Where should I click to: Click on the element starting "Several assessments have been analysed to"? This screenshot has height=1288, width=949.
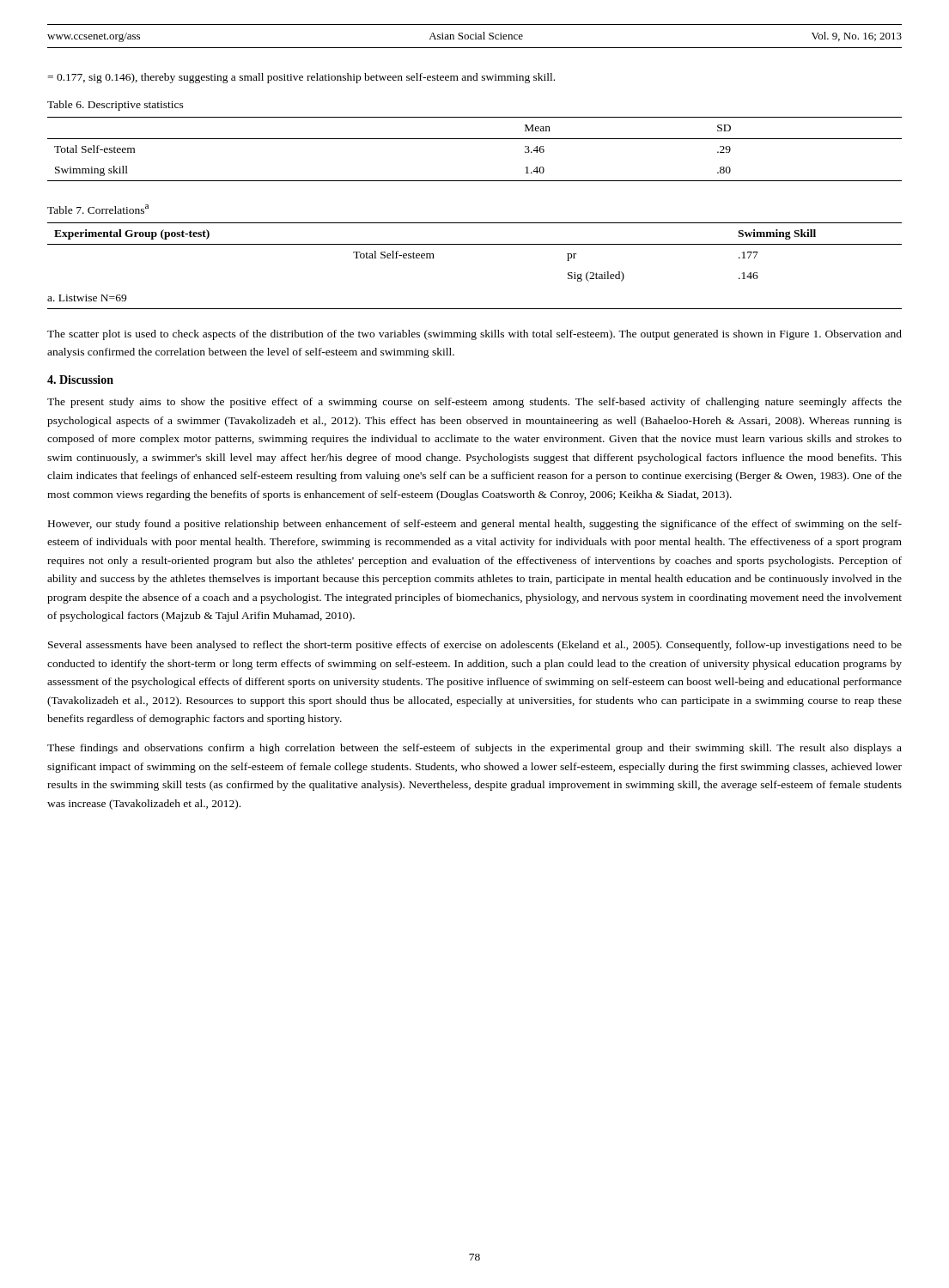point(474,682)
